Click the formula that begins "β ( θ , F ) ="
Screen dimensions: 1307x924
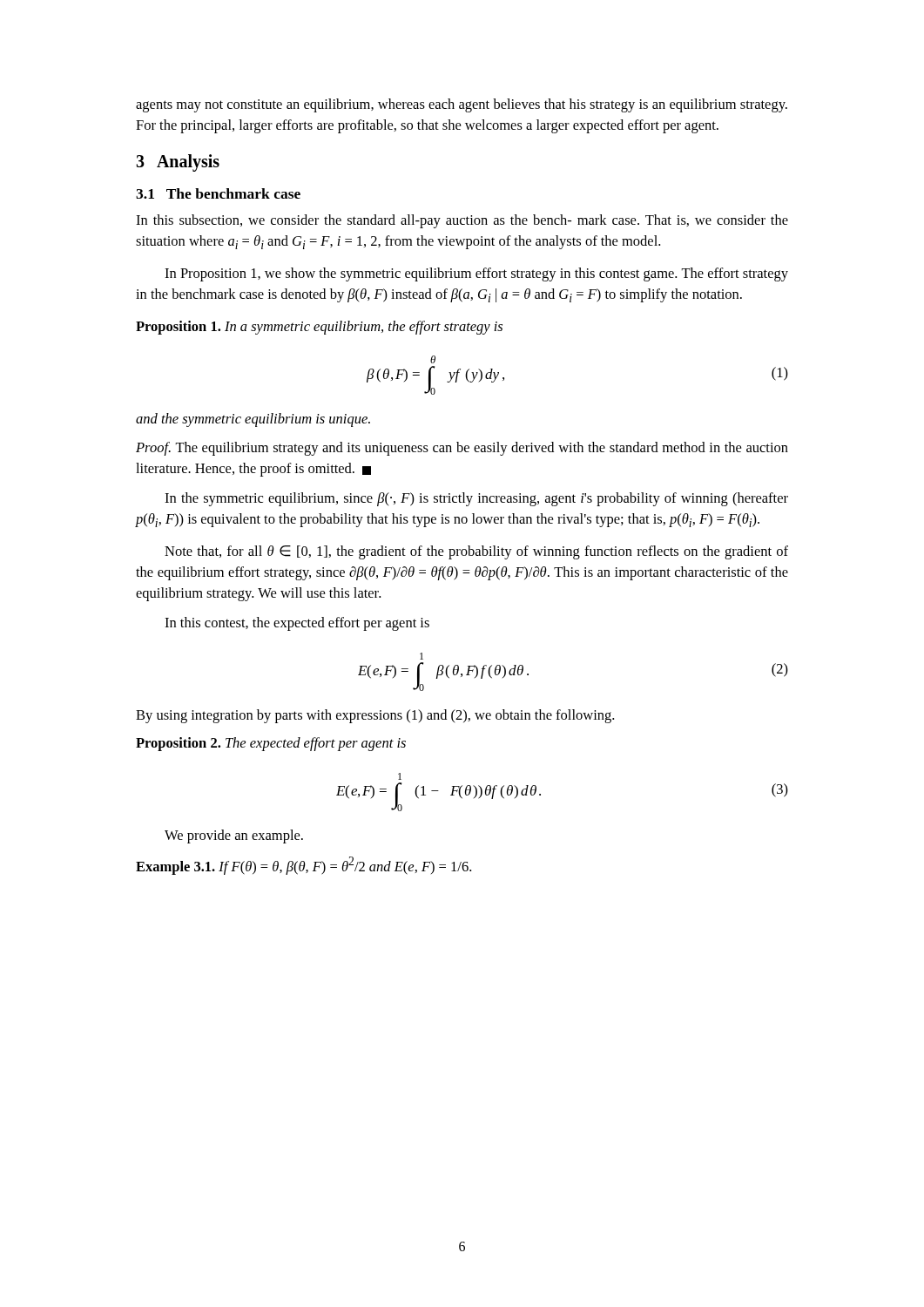(x=462, y=373)
